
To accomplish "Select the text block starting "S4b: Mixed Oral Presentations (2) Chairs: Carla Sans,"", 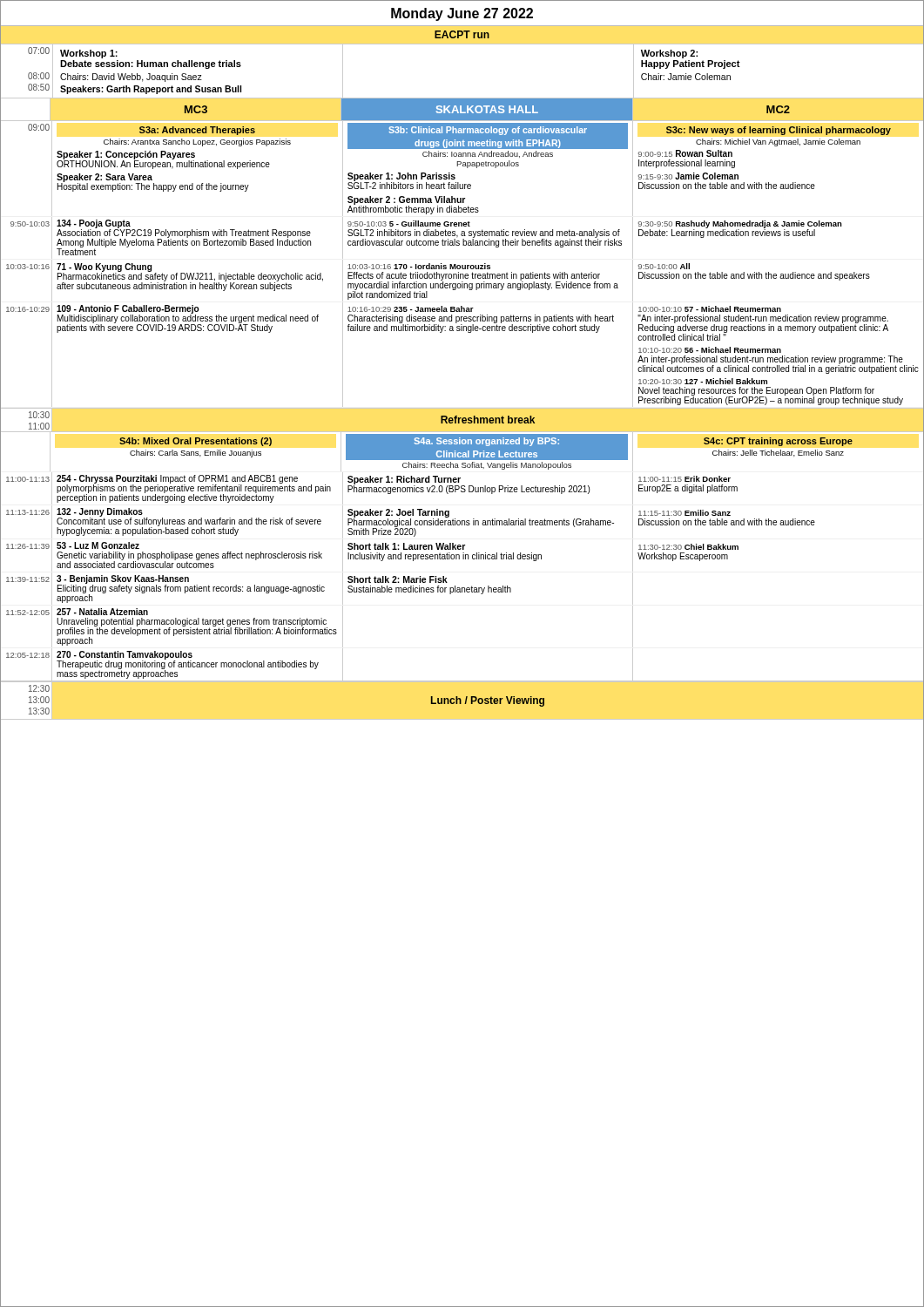I will coord(196,445).
